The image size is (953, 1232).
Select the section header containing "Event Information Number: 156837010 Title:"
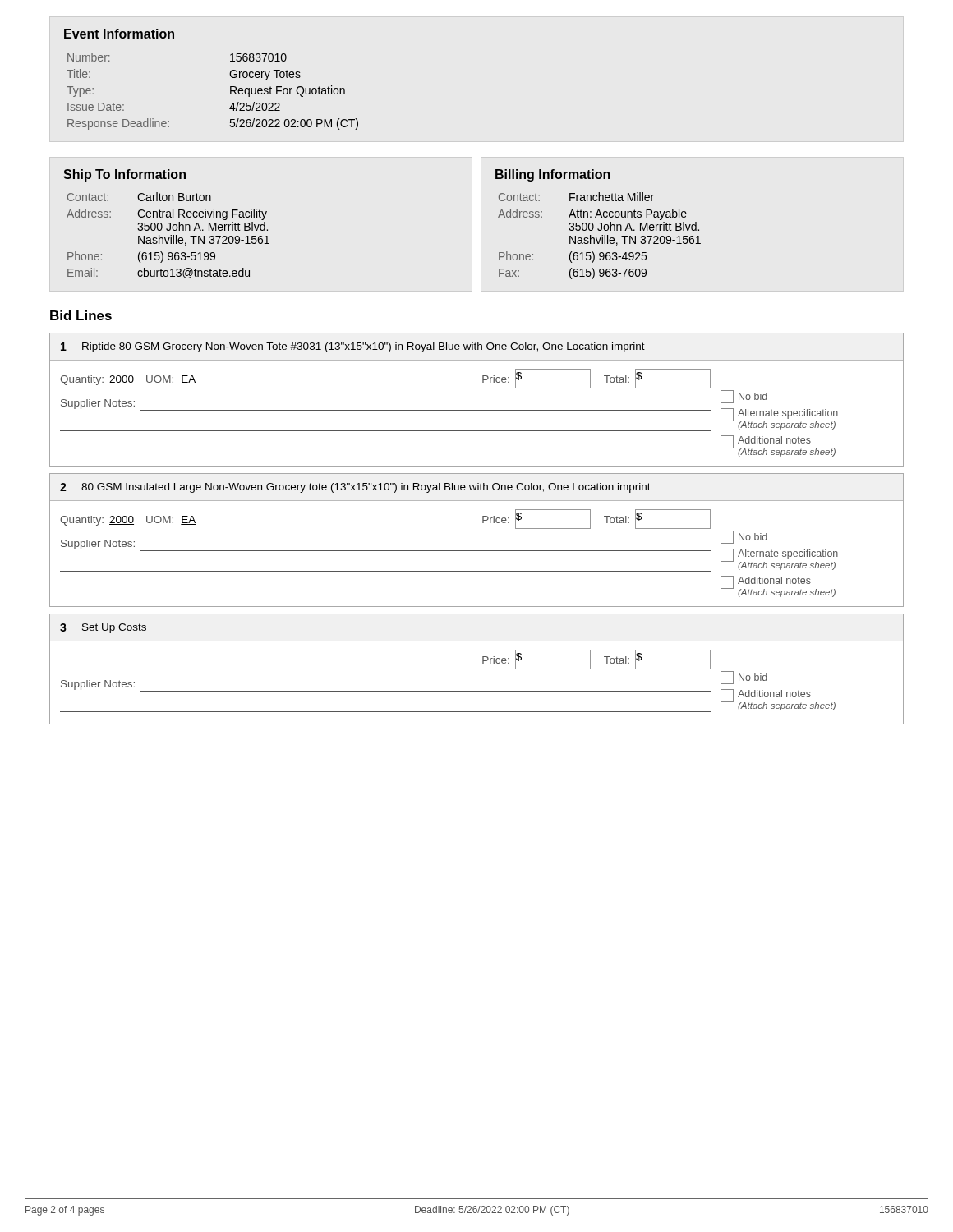point(119,34)
